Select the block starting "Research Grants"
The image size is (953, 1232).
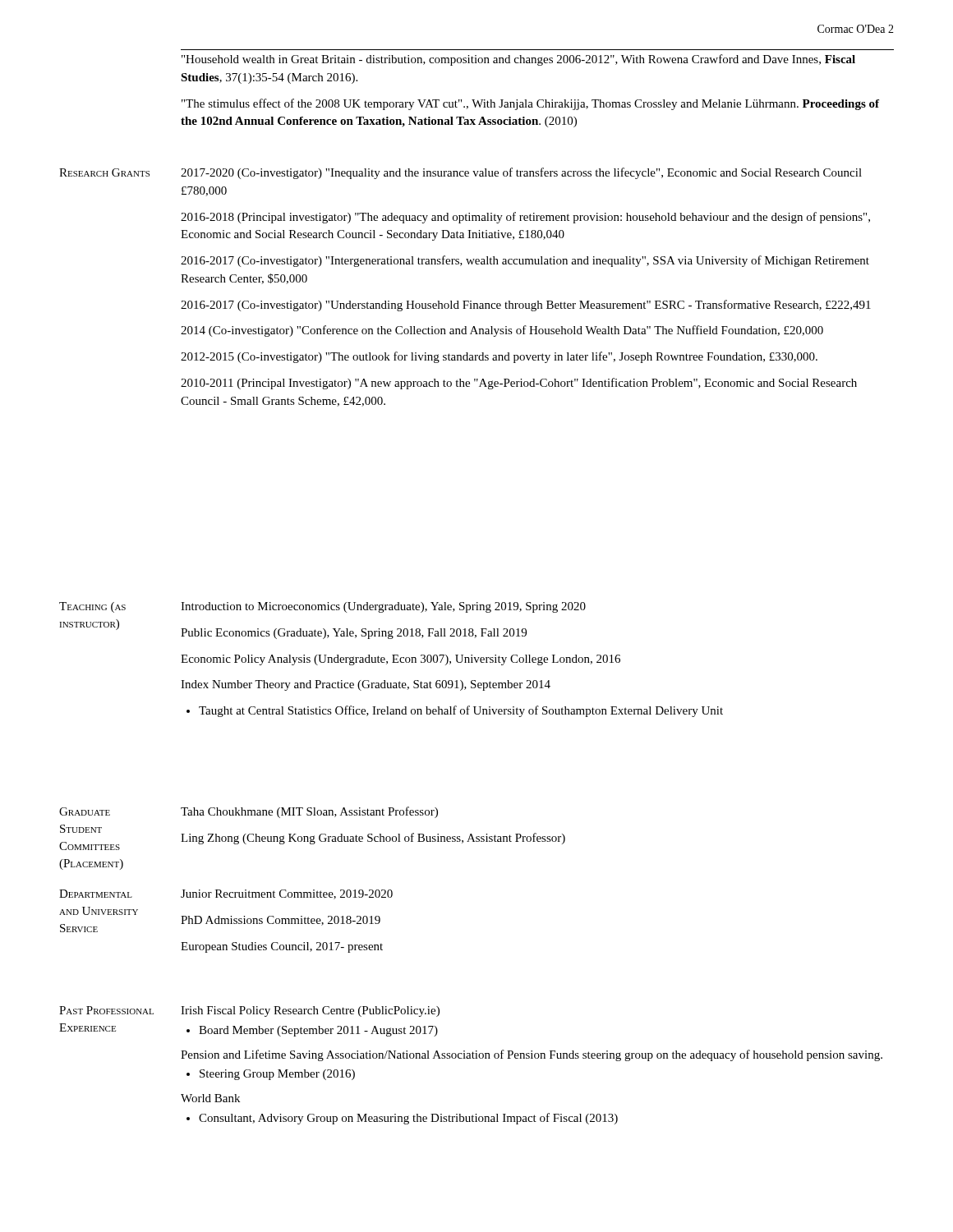pyautogui.click(x=105, y=172)
